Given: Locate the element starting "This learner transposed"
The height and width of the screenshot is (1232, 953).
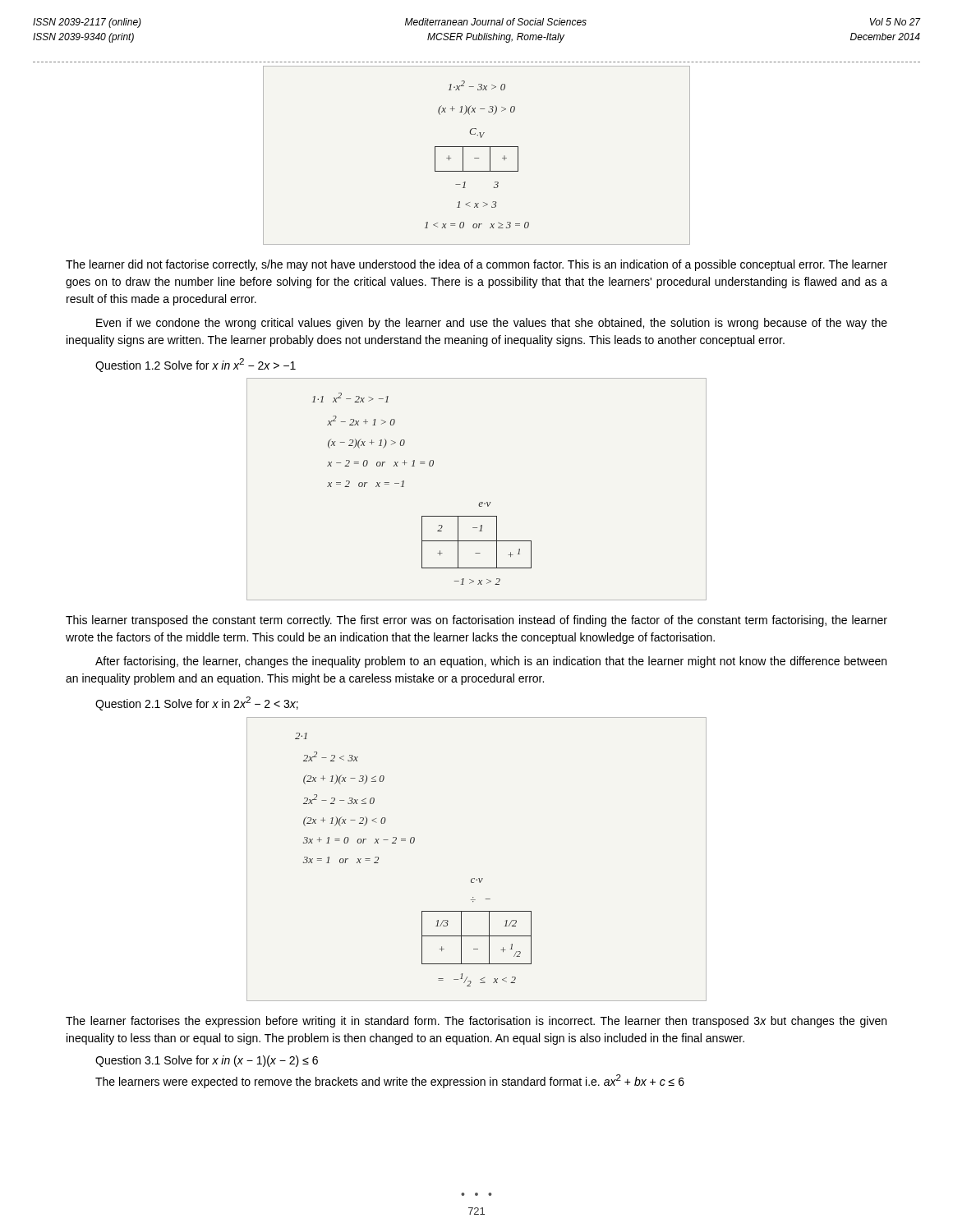Looking at the screenshot, I should [476, 630].
